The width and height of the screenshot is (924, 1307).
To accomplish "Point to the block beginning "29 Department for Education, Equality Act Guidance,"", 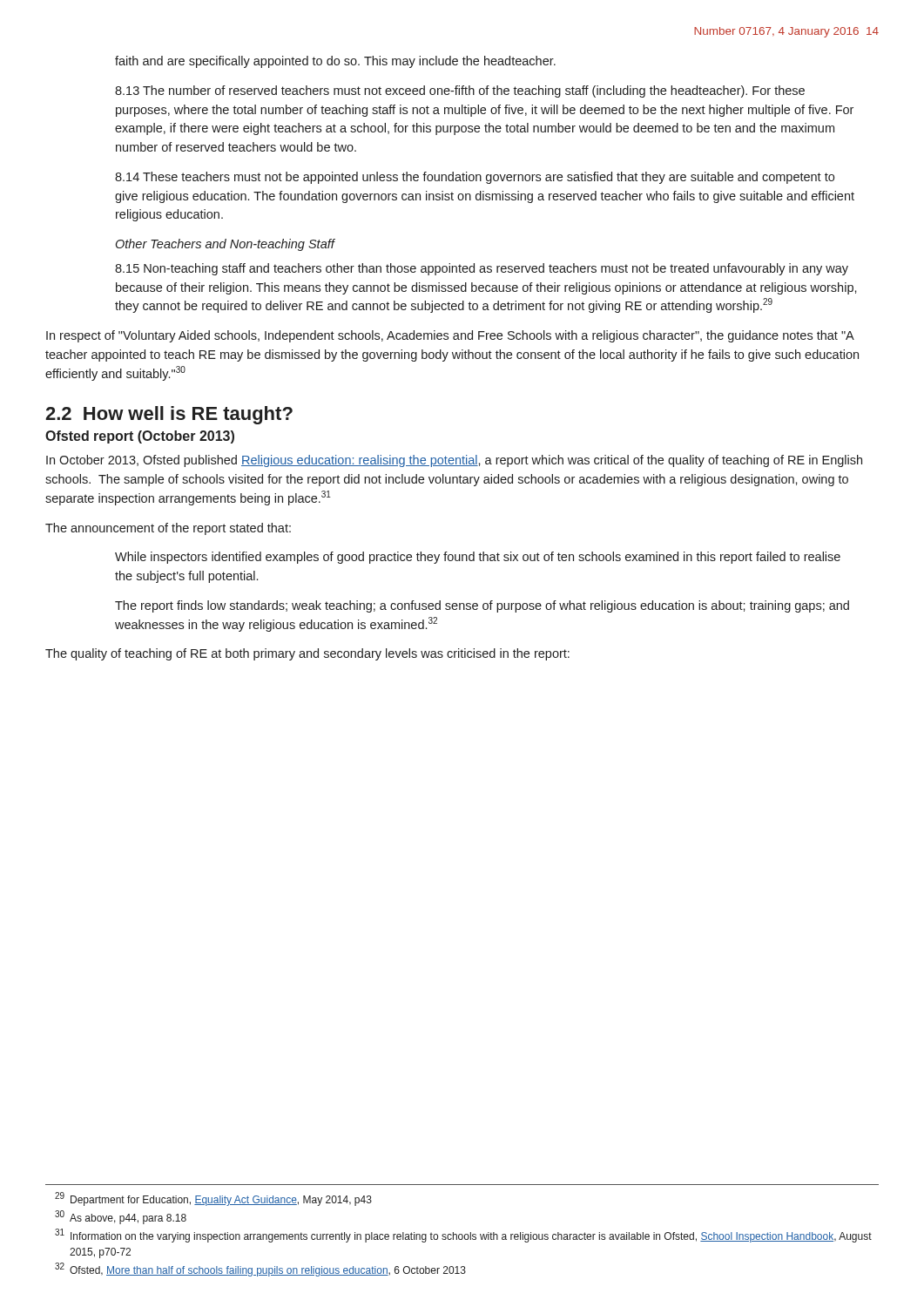I will click(209, 1200).
